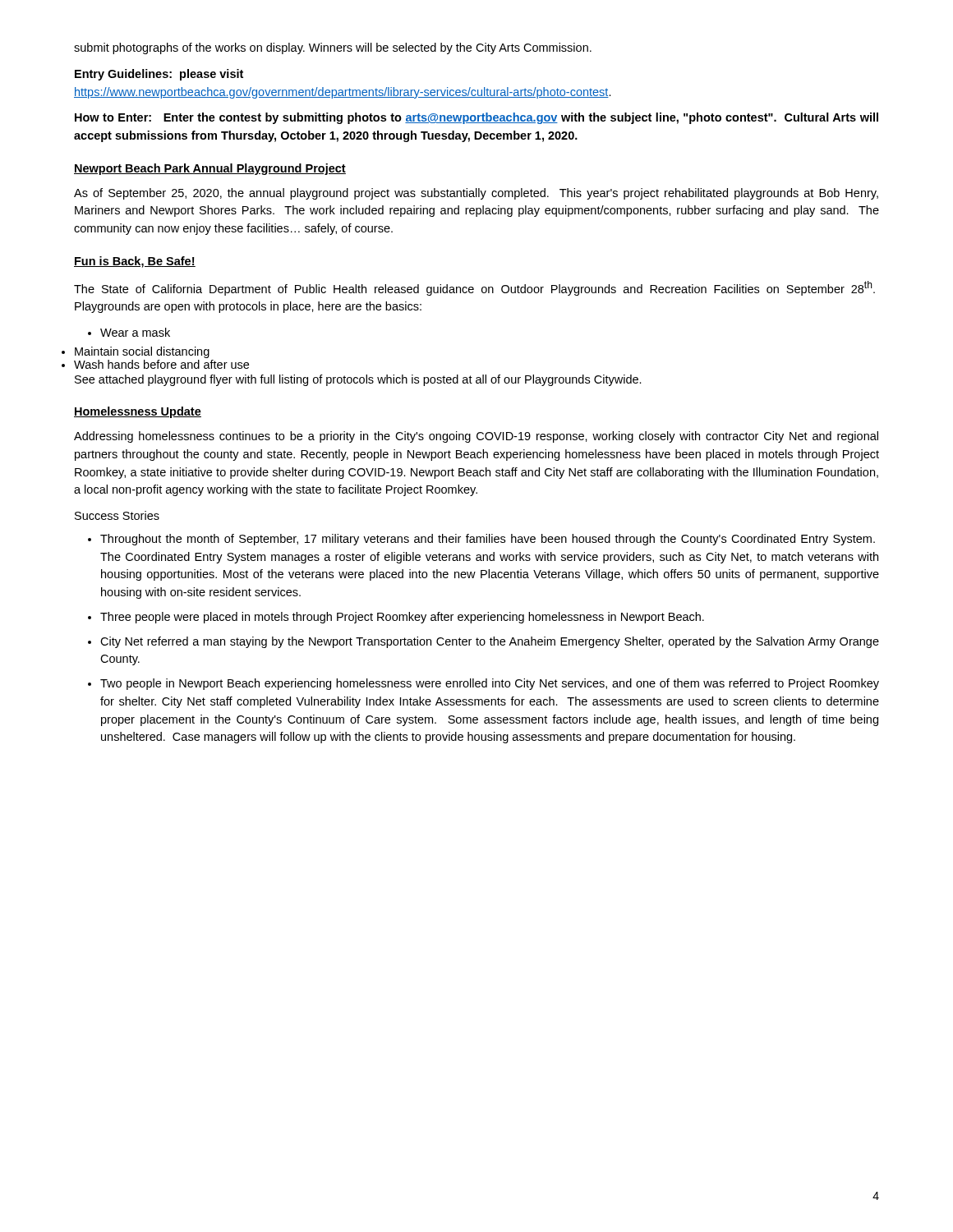Click the passage that begins "How to Enter:"
Image resolution: width=953 pixels, height=1232 pixels.
point(476,127)
